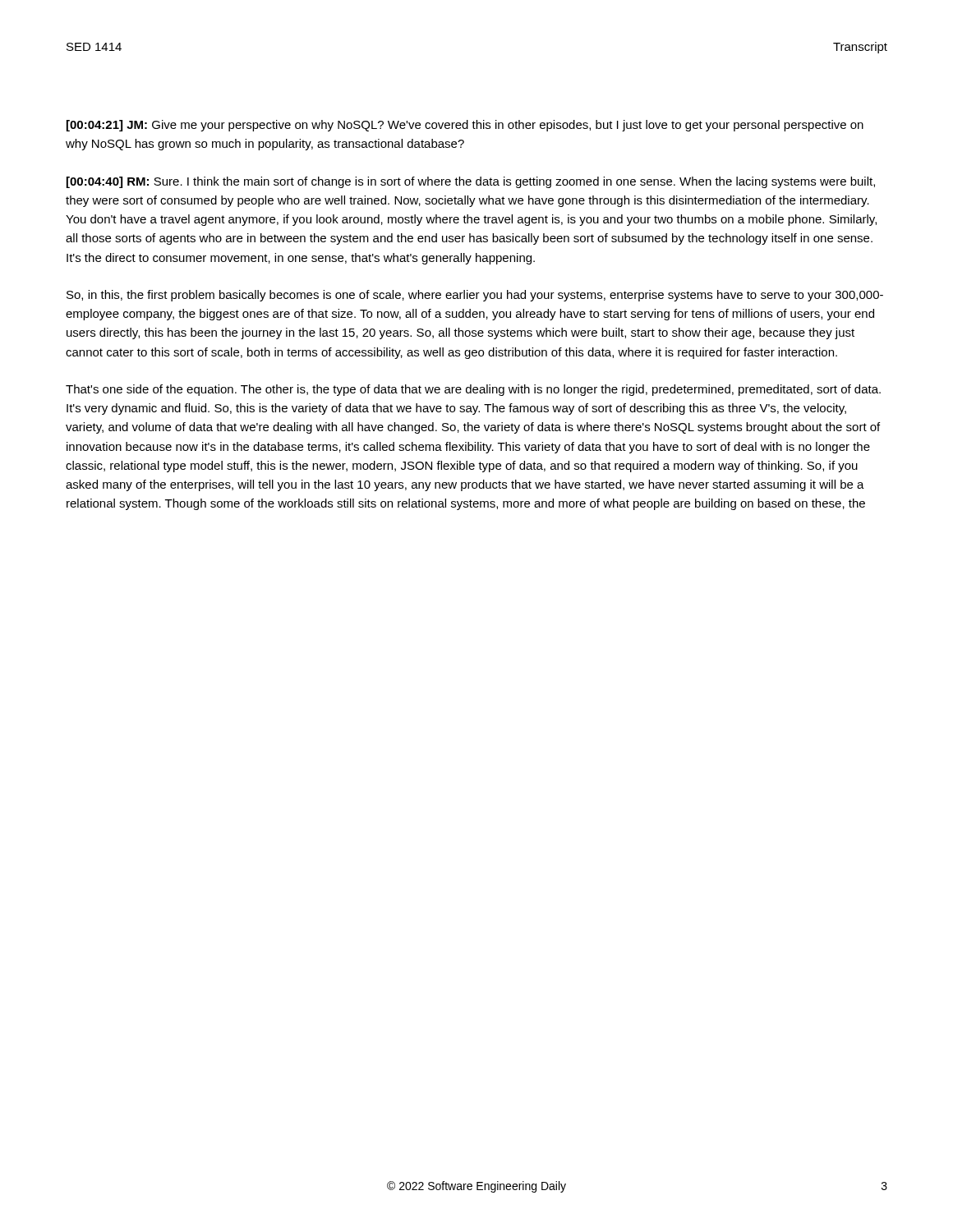Select the text block starting "That's one side"
The width and height of the screenshot is (953, 1232).
(474, 446)
